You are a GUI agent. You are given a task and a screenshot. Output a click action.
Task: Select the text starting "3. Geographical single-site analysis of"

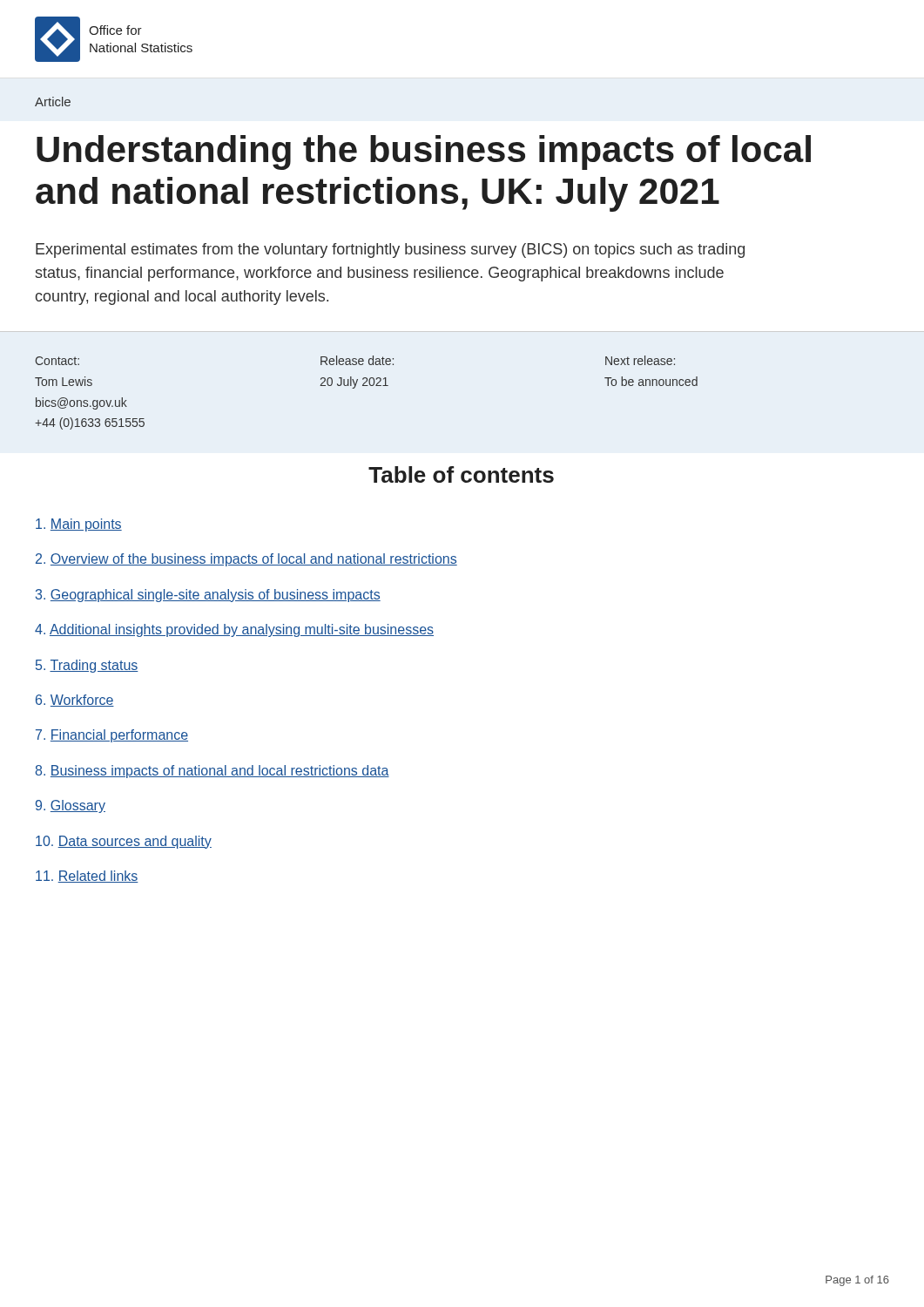click(208, 594)
